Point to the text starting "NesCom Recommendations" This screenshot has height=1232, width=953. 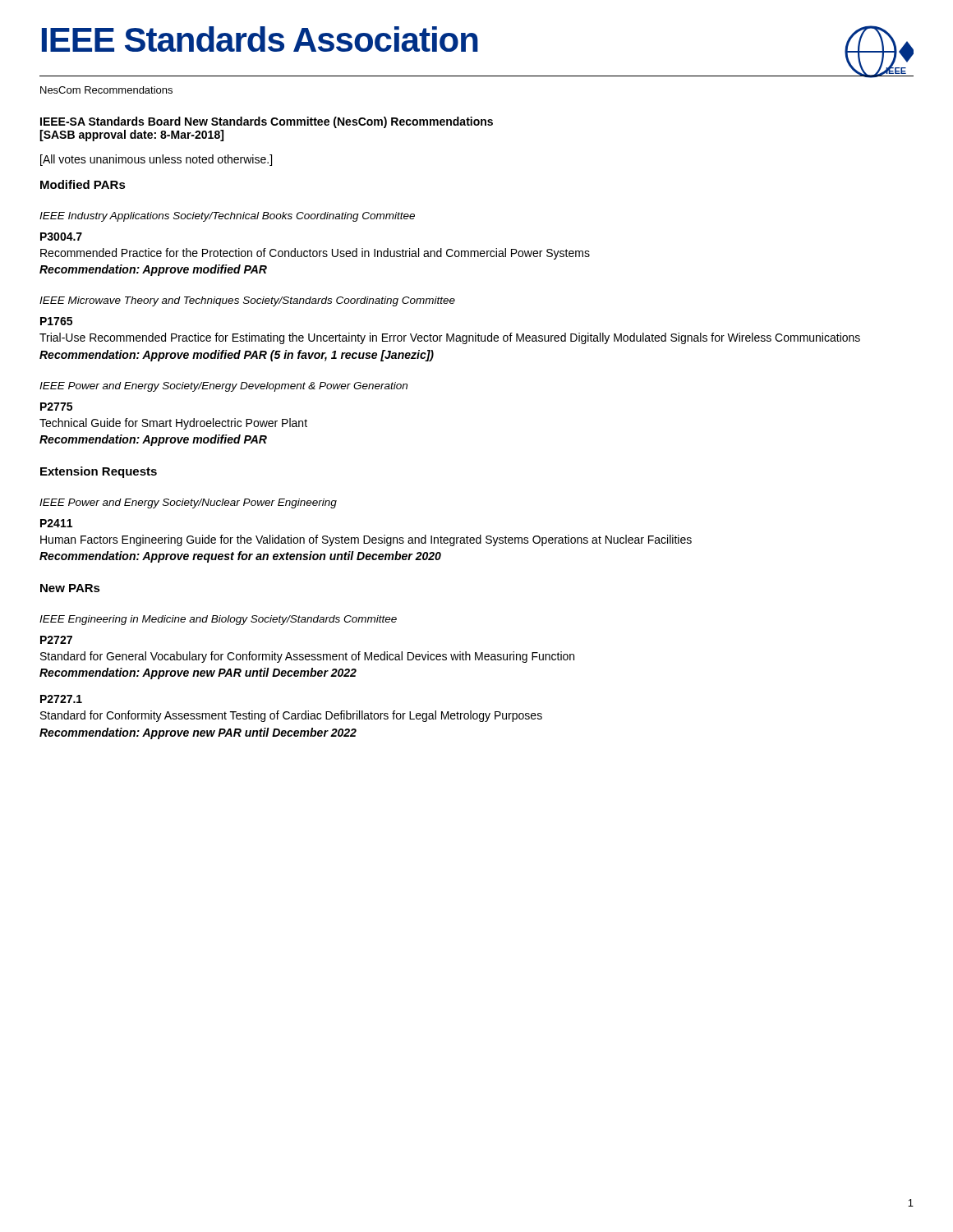[106, 90]
